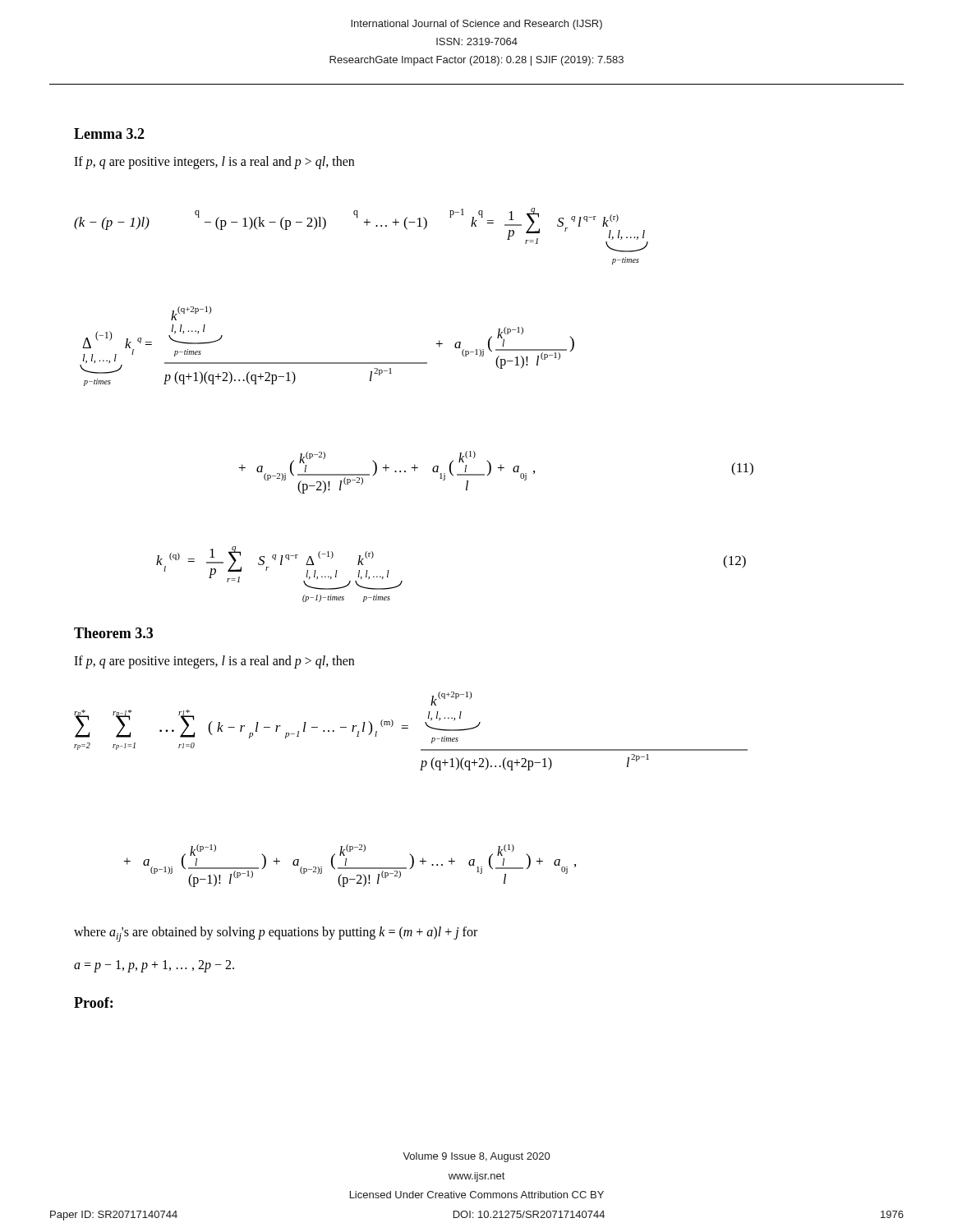
Task: Locate the text "Theorem 3.3"
Action: (114, 633)
